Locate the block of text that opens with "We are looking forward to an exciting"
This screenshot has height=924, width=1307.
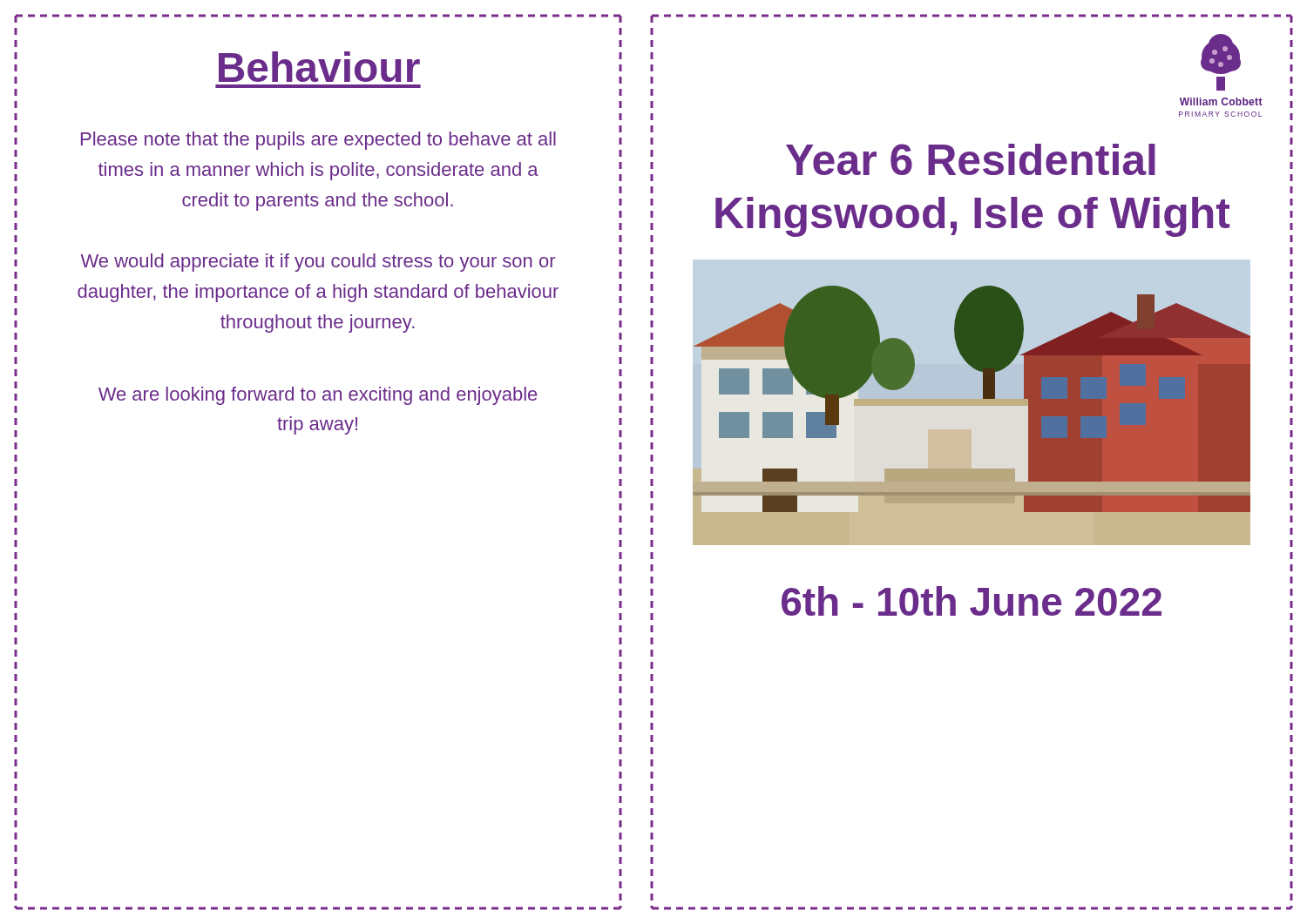[318, 409]
